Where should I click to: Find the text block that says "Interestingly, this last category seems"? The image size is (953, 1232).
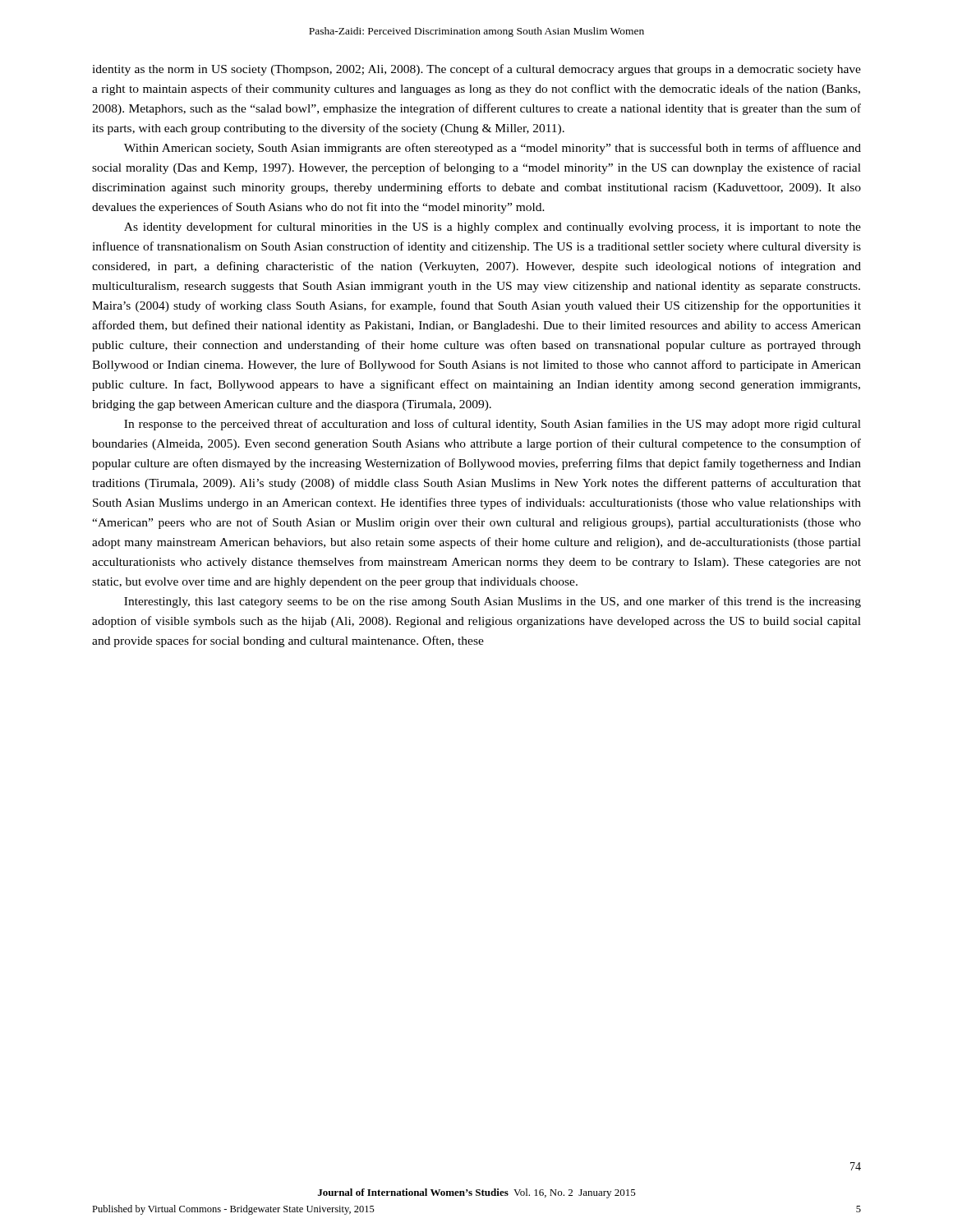coord(476,621)
